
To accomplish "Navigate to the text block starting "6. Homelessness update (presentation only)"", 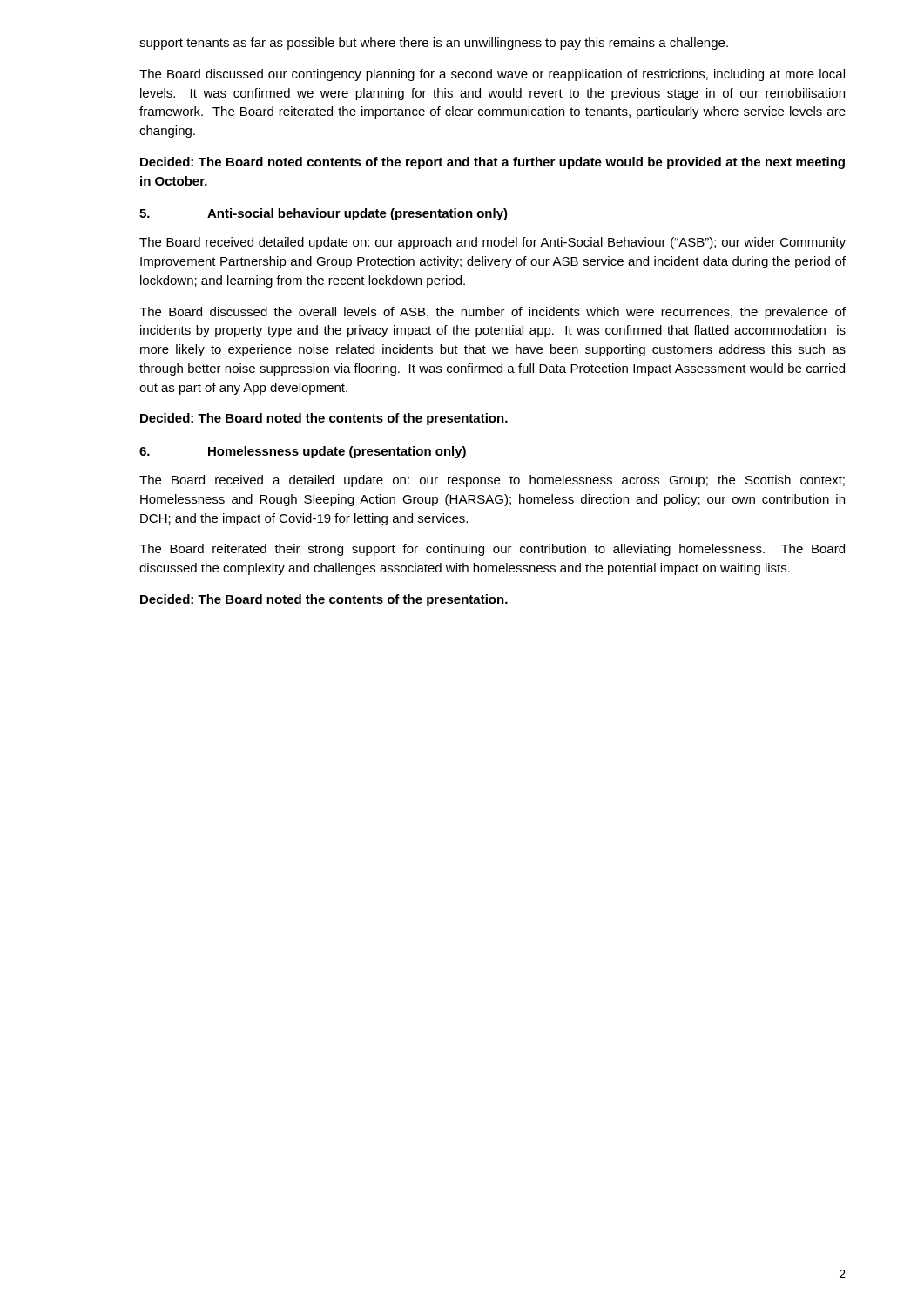I will point(303,451).
